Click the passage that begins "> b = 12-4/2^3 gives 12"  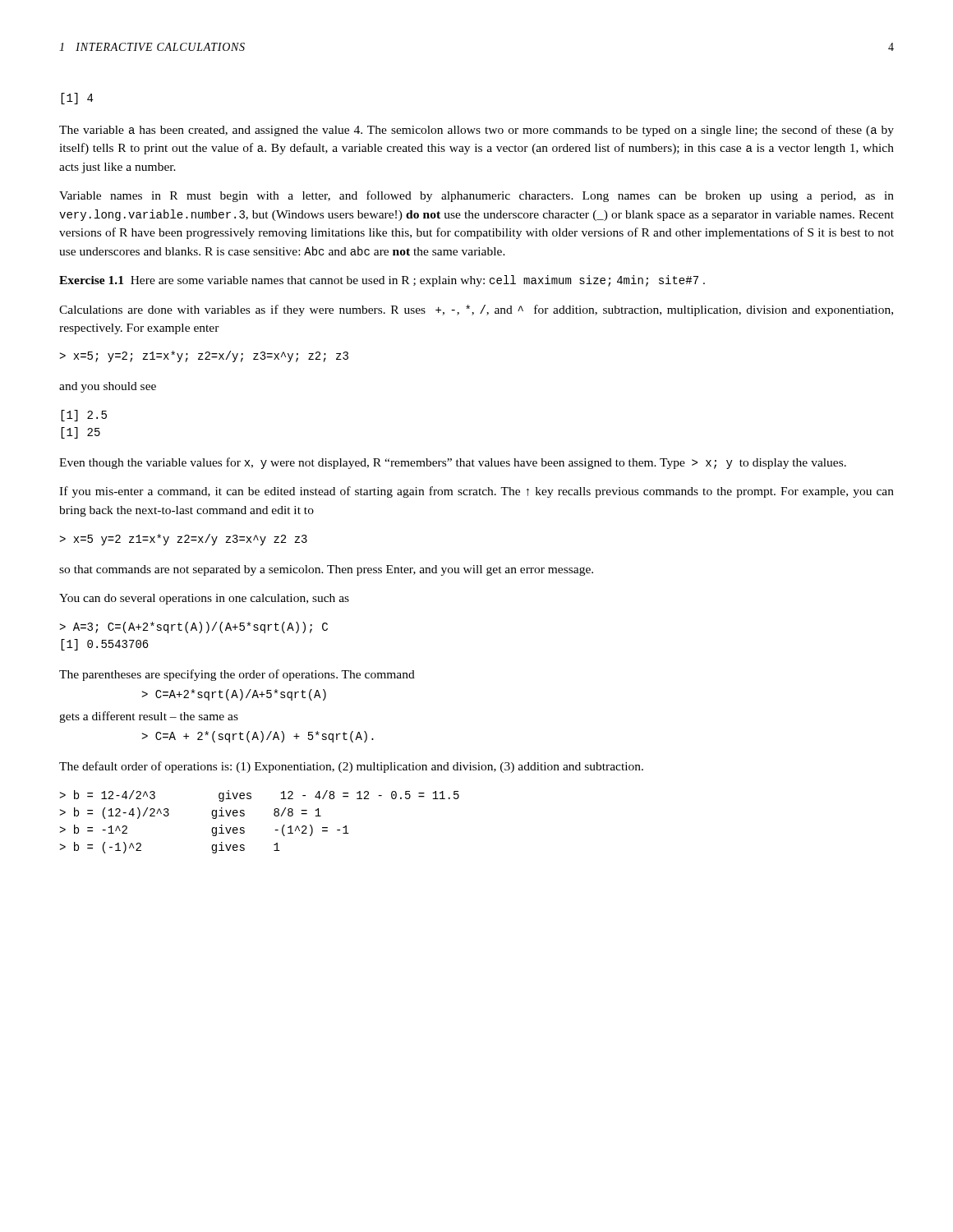pos(109,797)
